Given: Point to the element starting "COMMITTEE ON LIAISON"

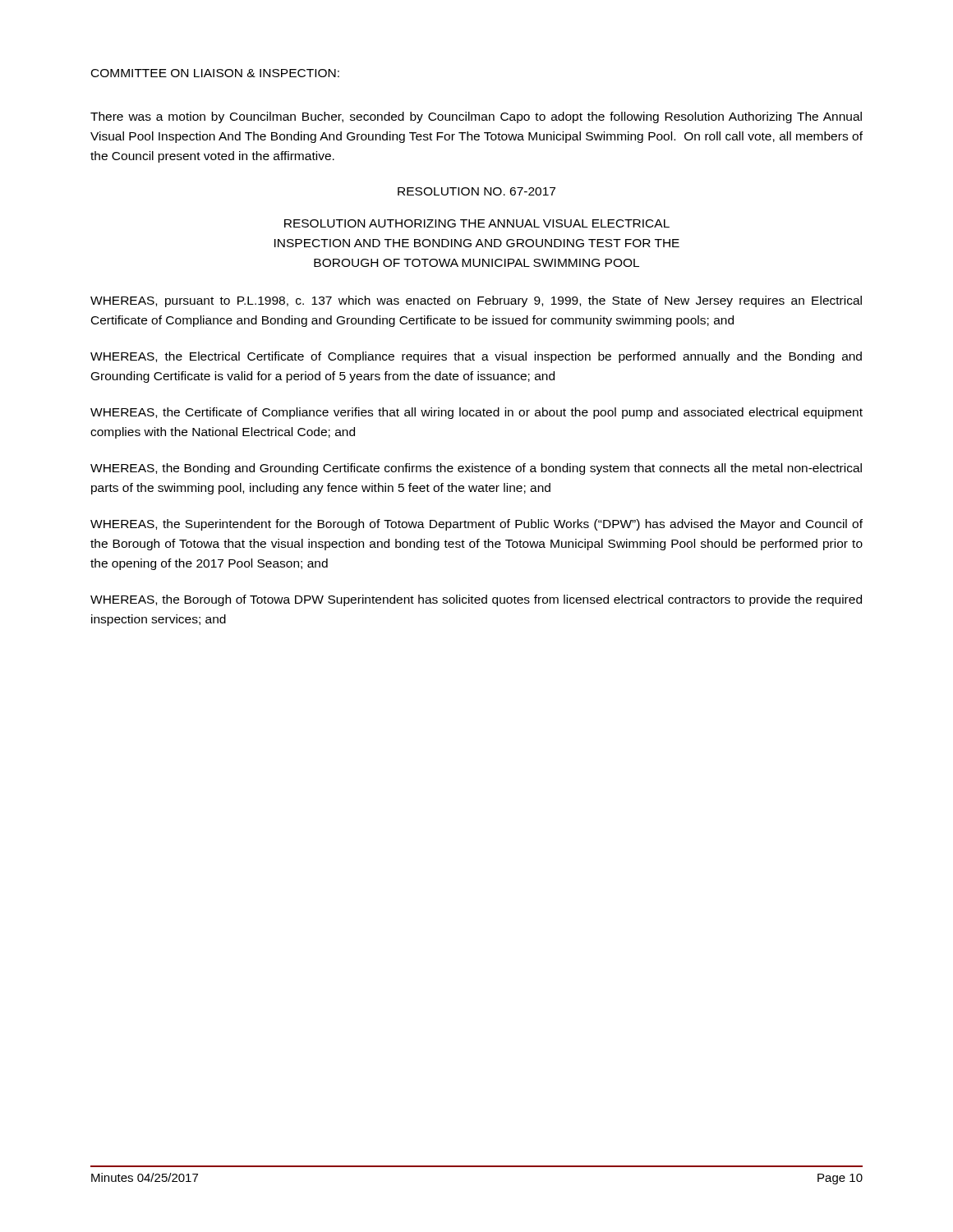Looking at the screenshot, I should [215, 73].
